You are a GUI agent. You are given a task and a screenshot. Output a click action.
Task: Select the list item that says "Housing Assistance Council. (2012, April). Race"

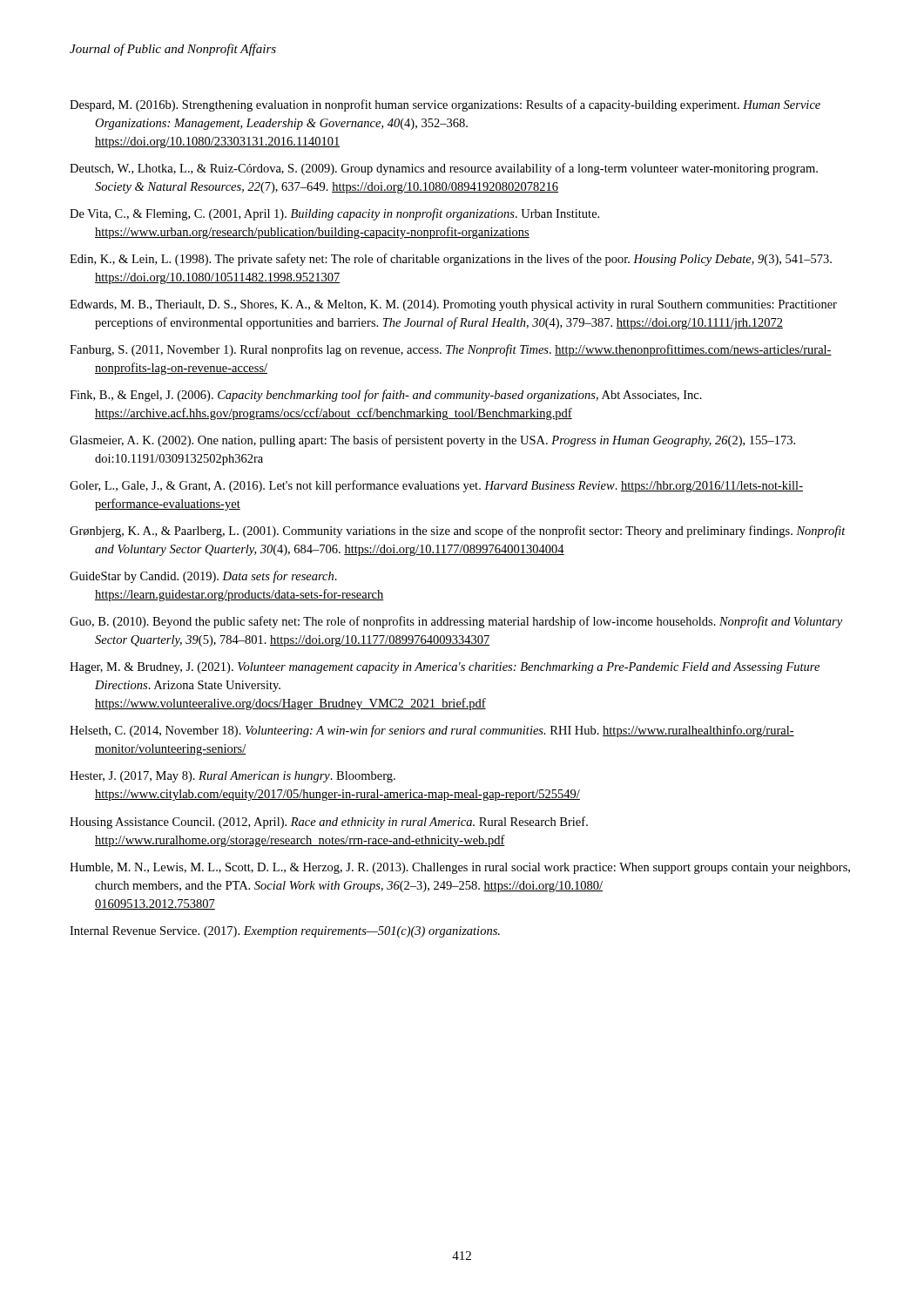coord(329,830)
